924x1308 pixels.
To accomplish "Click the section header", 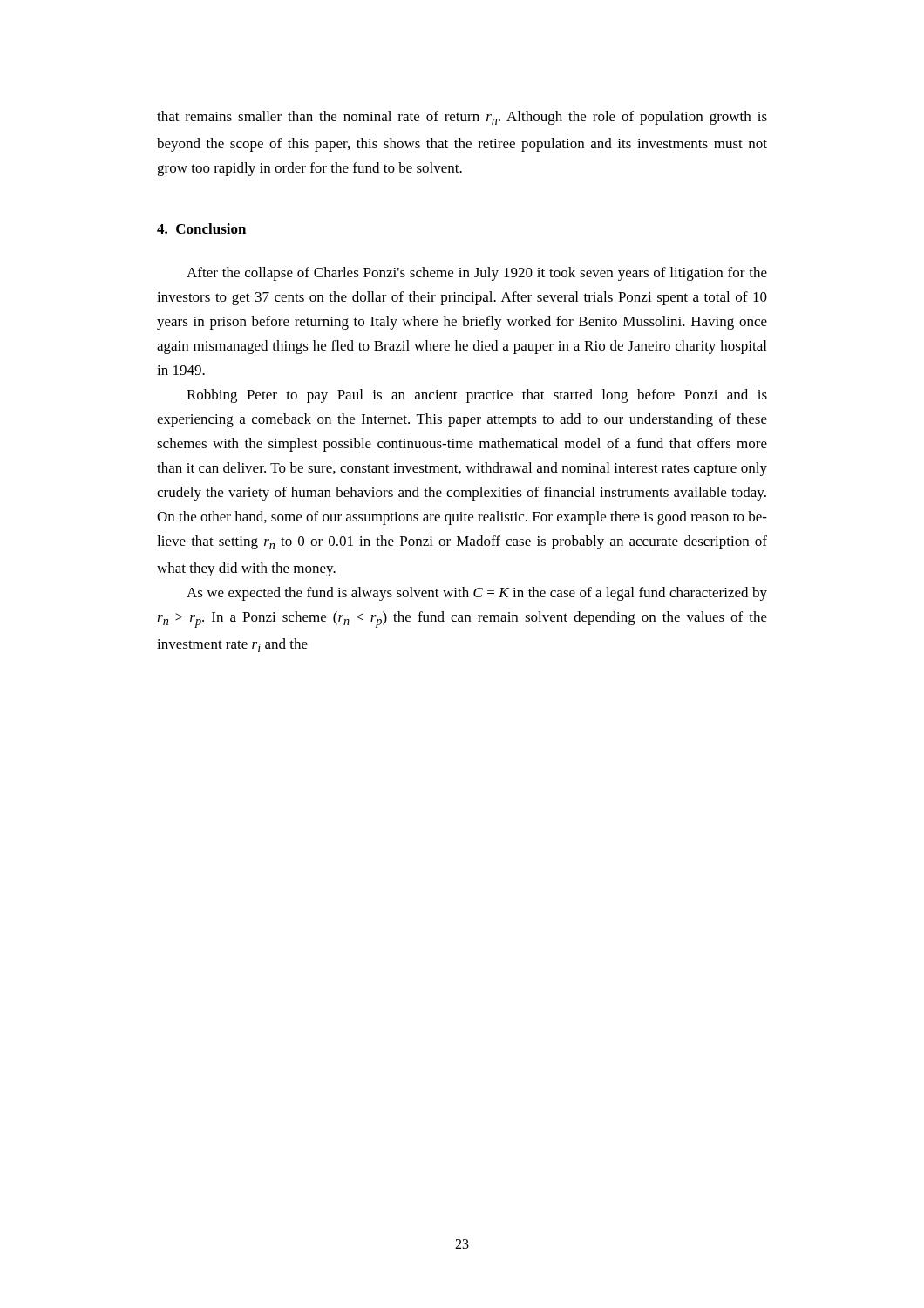I will pos(202,229).
